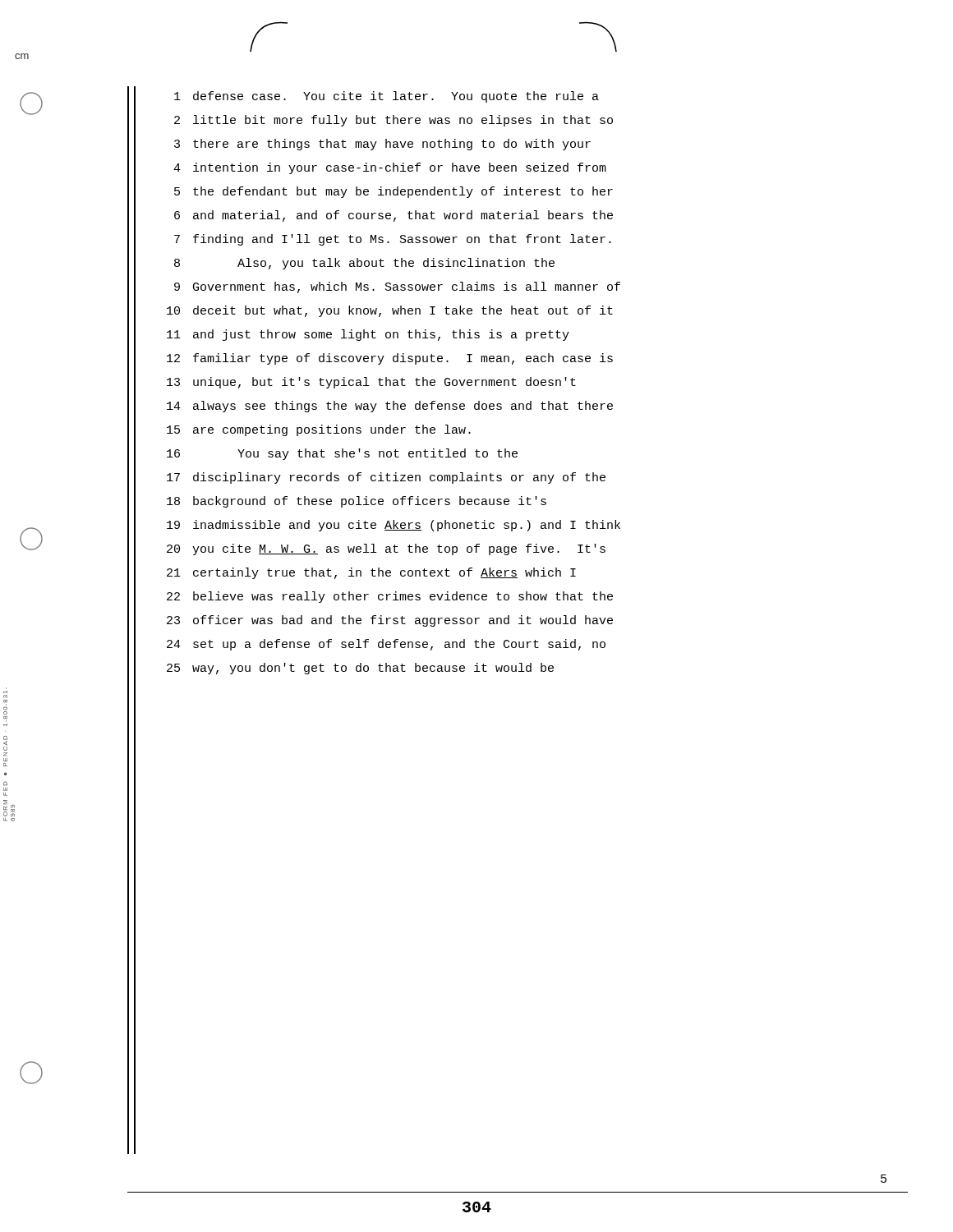Locate the block of text that opens with "12 familiar type of"
953x1232 pixels.
click(522, 360)
